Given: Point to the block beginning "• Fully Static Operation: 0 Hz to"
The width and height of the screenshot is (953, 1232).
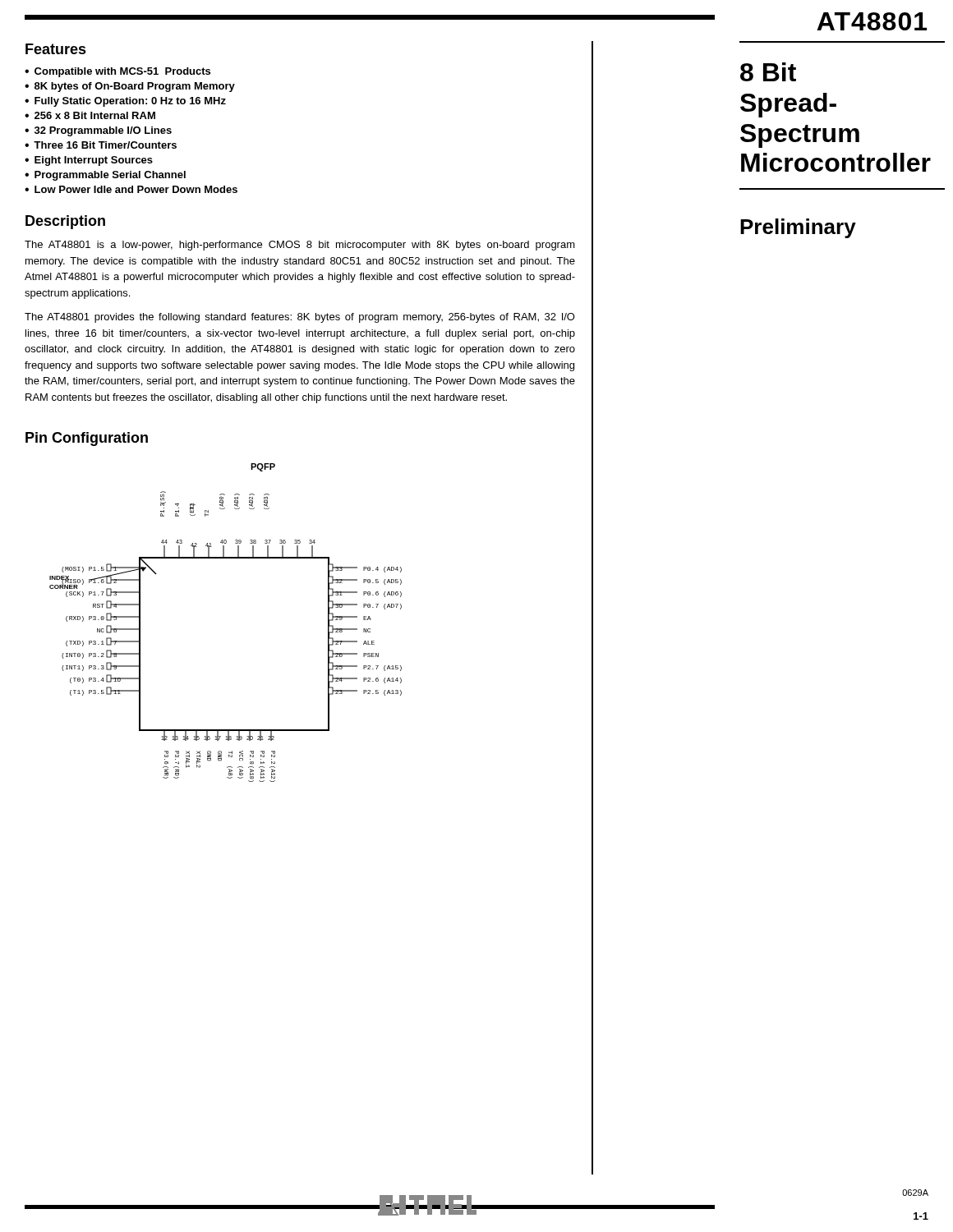Looking at the screenshot, I should pyautogui.click(x=125, y=101).
